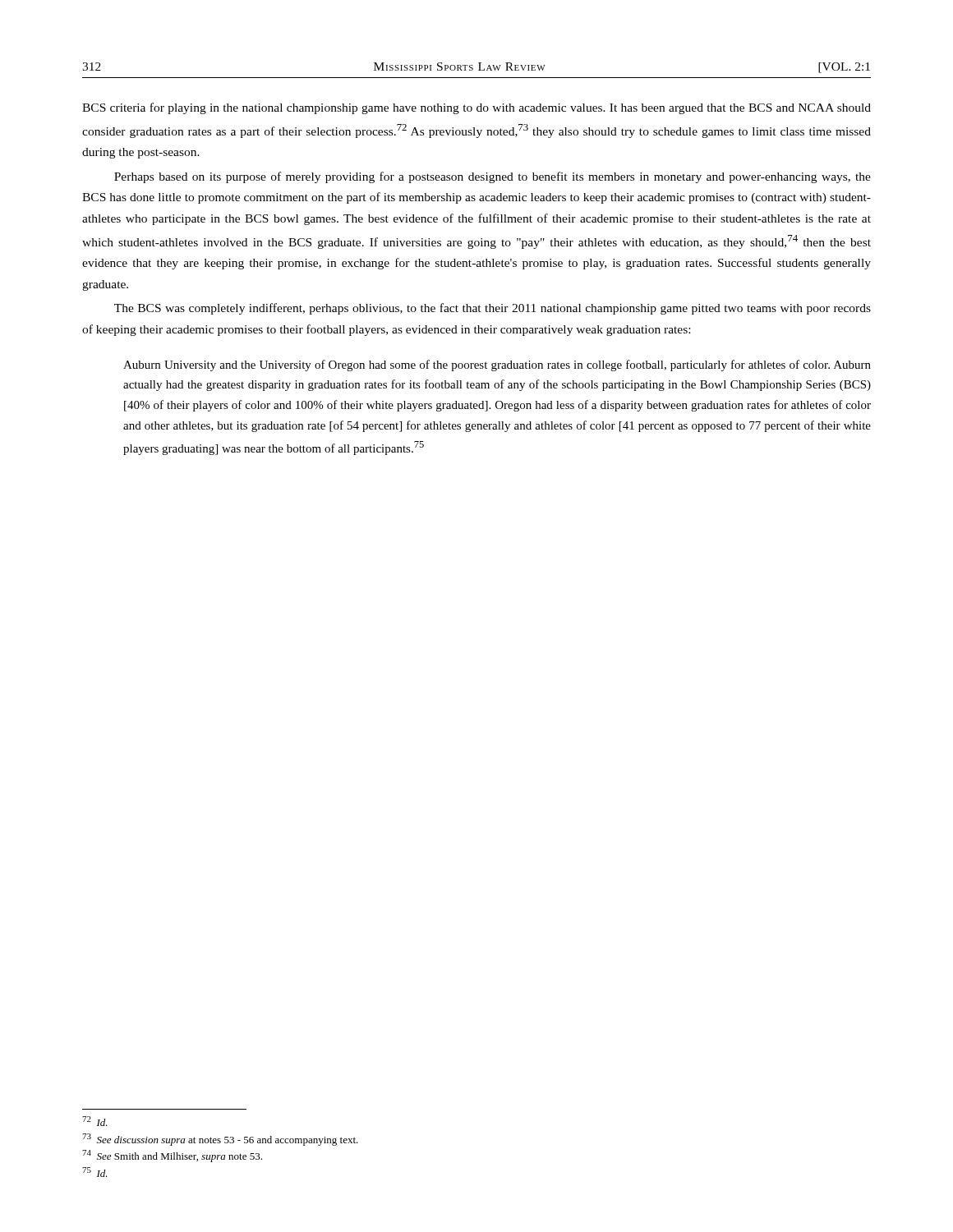Click the passage that begins "73 See discussion supra at notes 53 -"
The width and height of the screenshot is (953, 1232).
[x=220, y=1138]
